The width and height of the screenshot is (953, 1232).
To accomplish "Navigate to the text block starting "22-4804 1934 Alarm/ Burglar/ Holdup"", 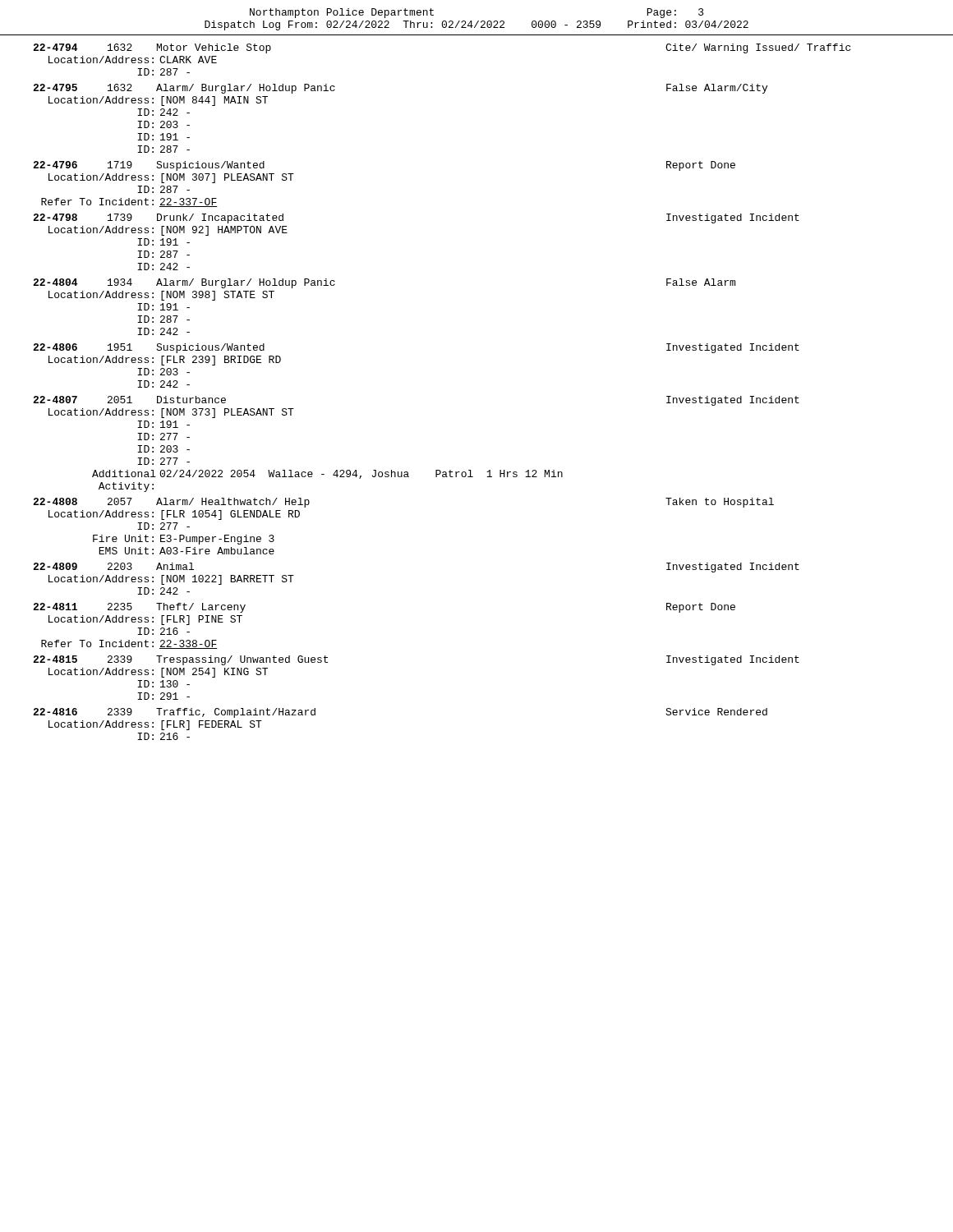I will (x=55, y=284).
